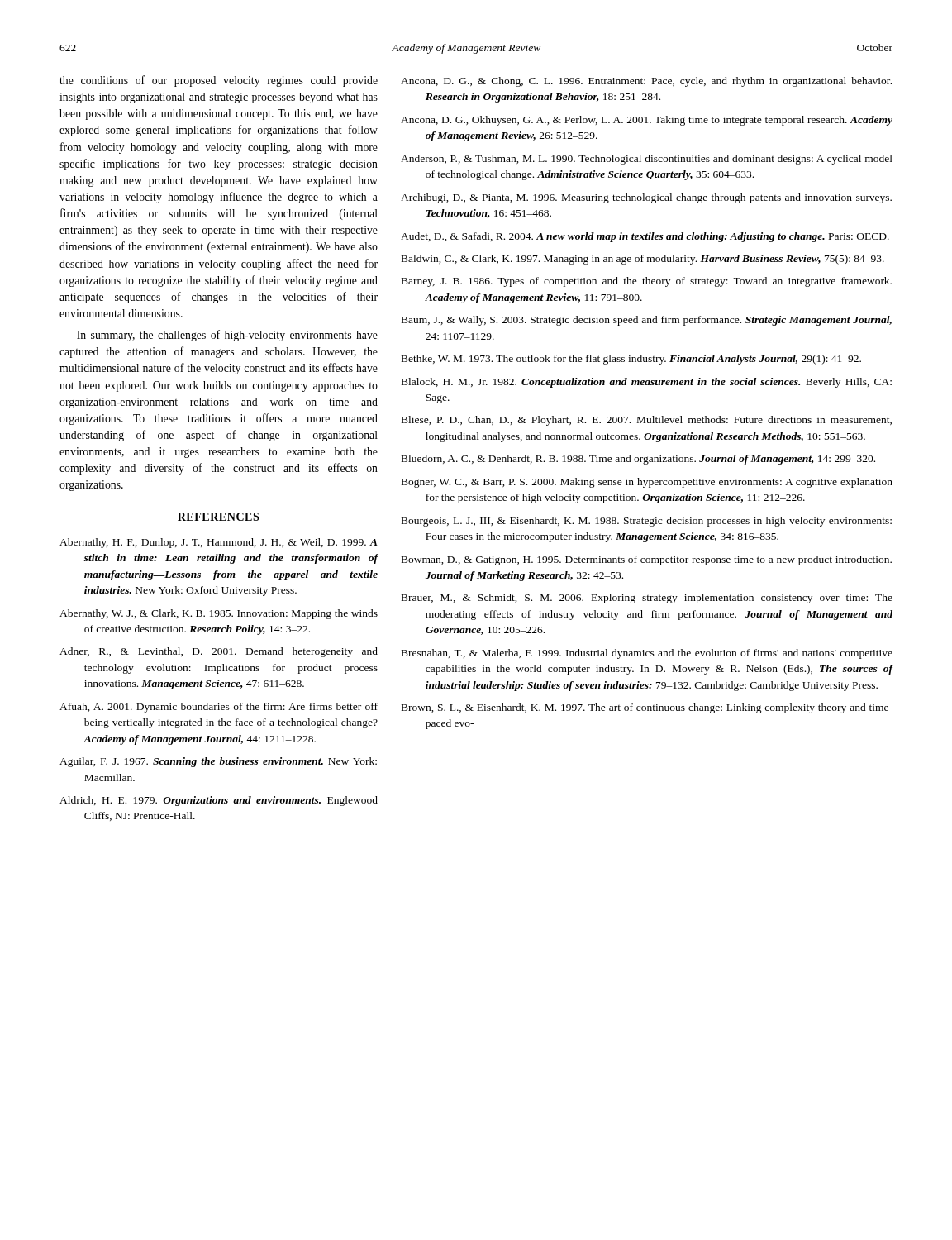Click on the list item that reads "Adner, R., & Levinthal, D. 2001. Demand heterogeneity"
This screenshot has width=952, height=1240.
(x=219, y=667)
